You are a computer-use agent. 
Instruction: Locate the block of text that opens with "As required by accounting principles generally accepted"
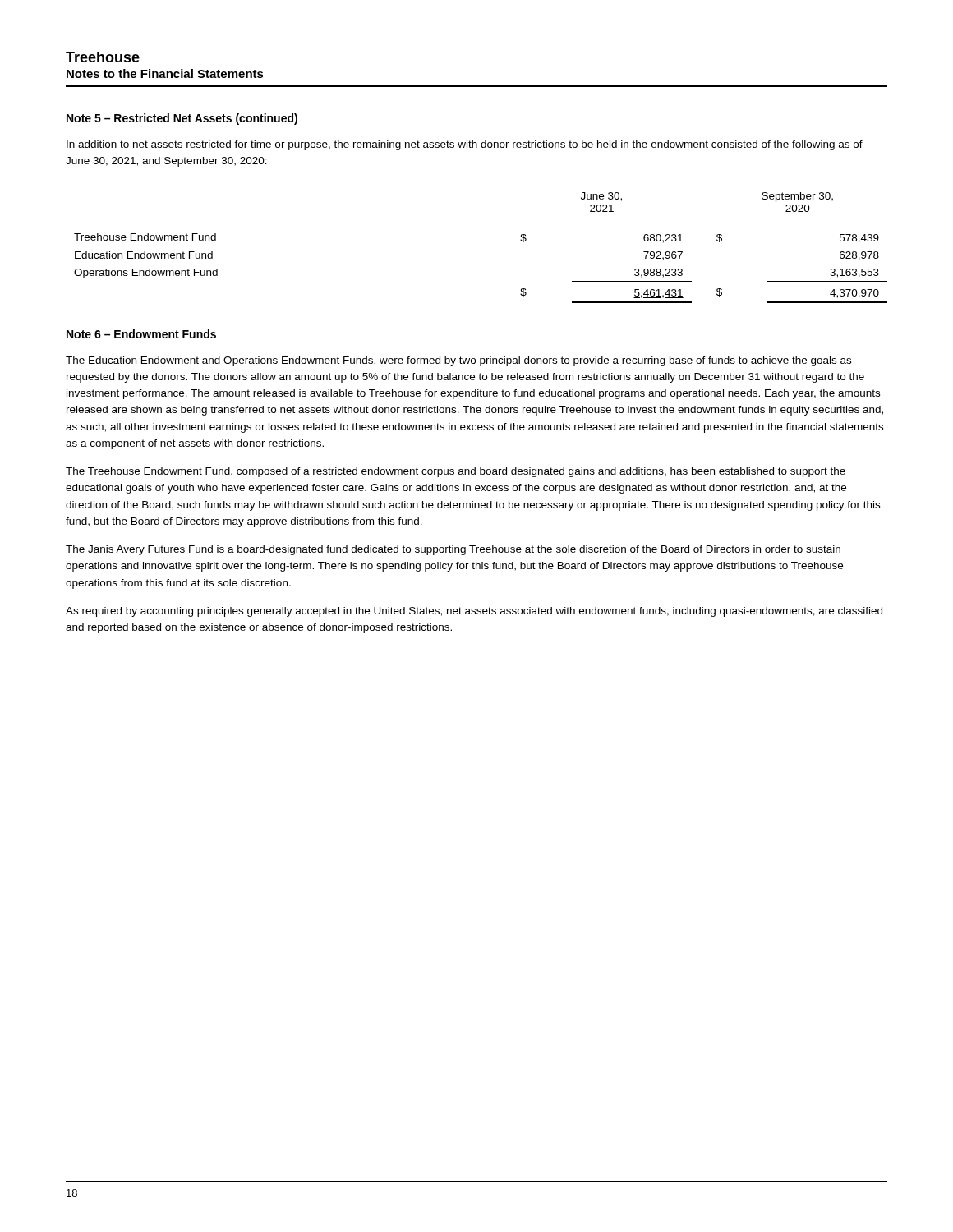pos(474,619)
